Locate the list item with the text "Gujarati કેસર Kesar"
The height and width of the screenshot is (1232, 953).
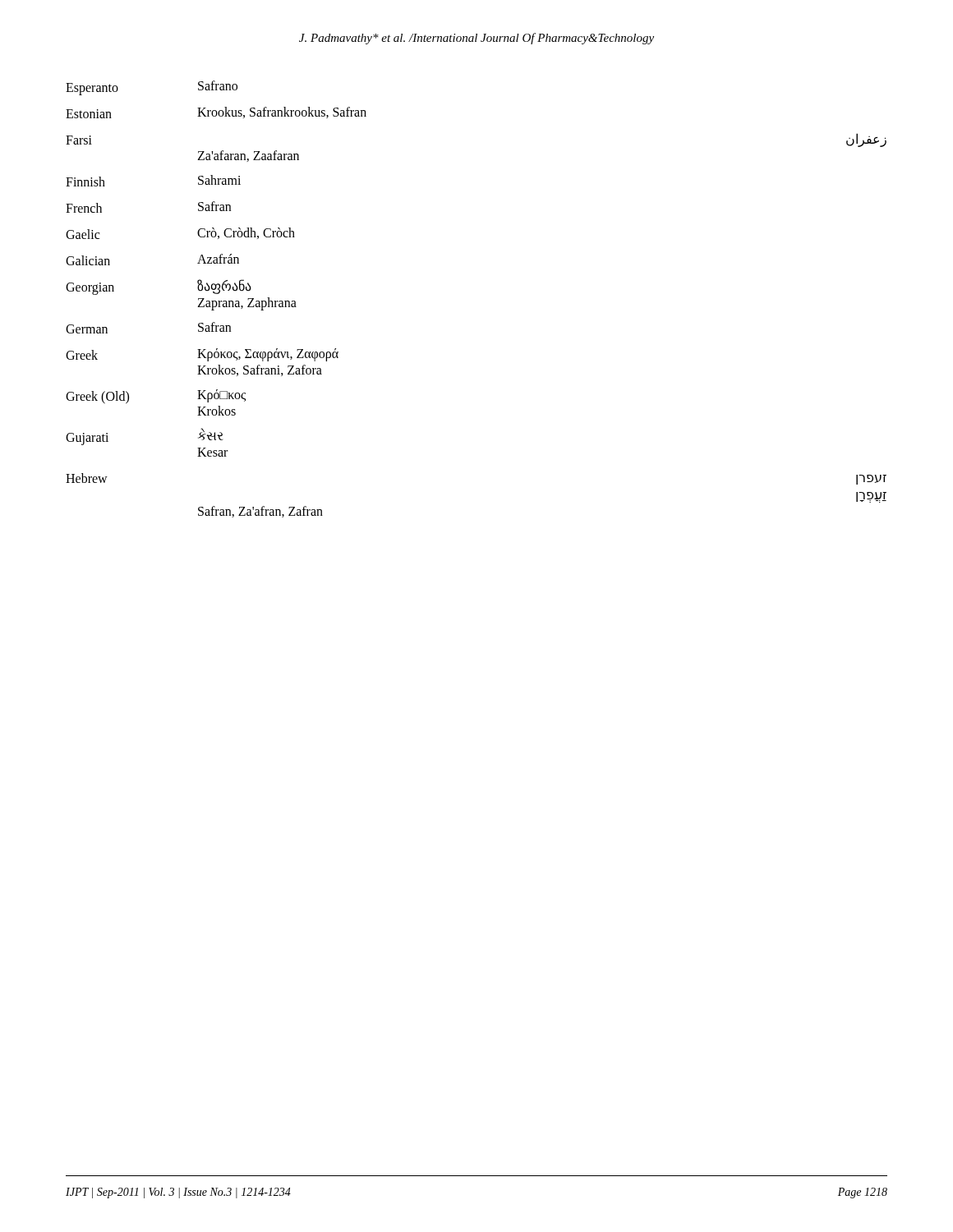tap(80, 437)
